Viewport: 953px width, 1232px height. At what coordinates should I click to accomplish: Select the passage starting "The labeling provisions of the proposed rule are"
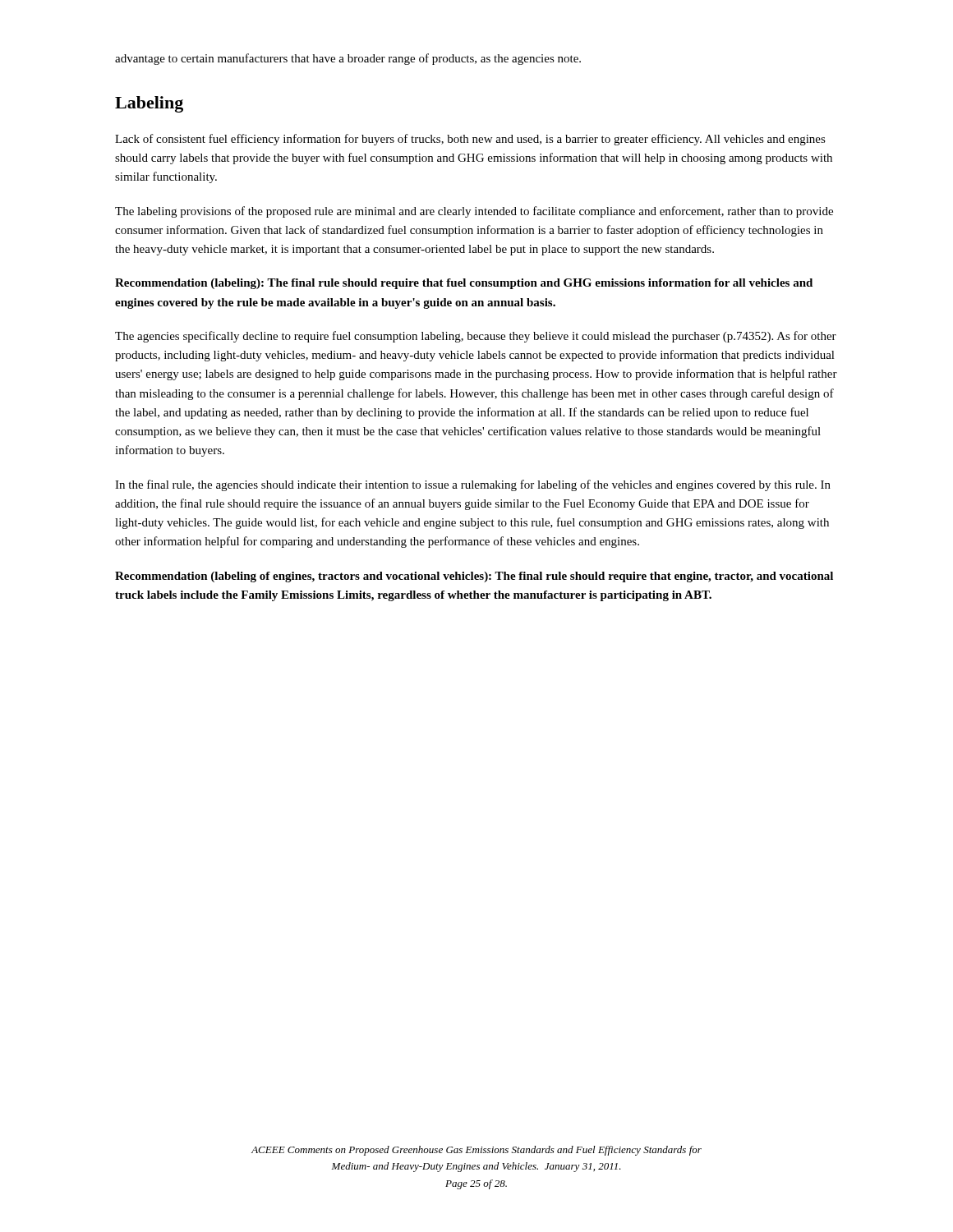coord(474,230)
